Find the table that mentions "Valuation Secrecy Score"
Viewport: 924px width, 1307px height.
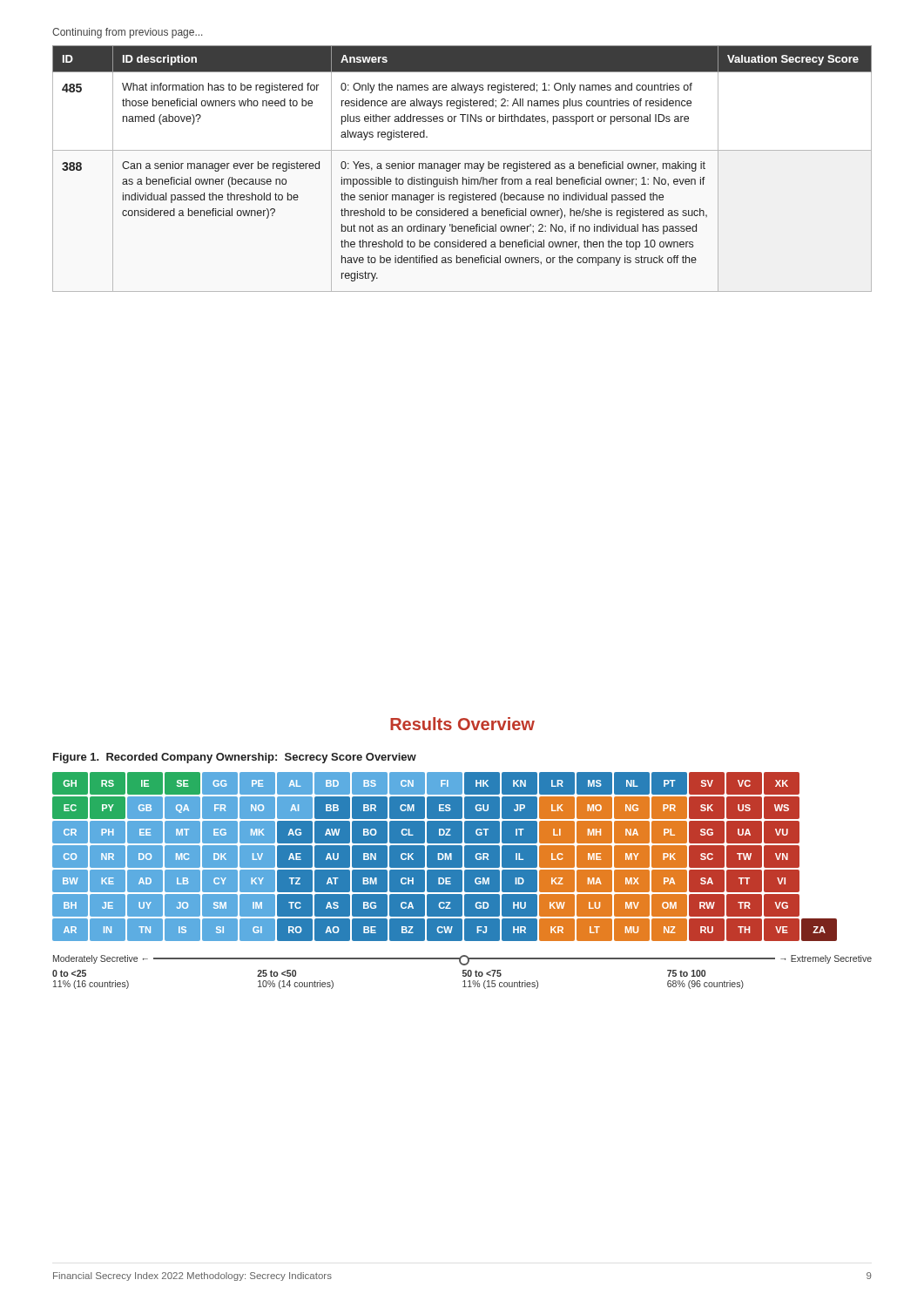click(x=462, y=168)
